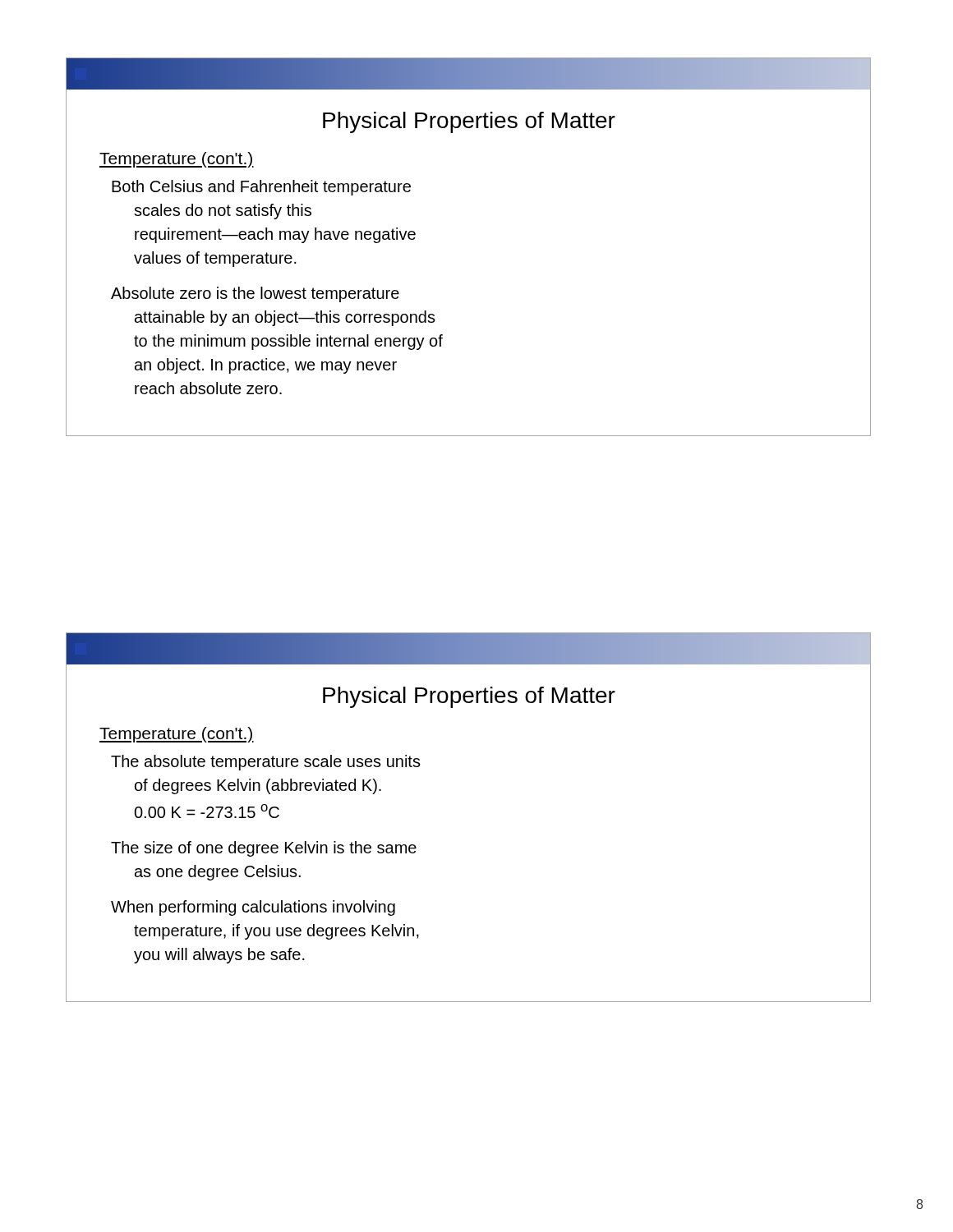Select the list item containing "The absolute temperature scale uses units of degrees"

point(266,763)
